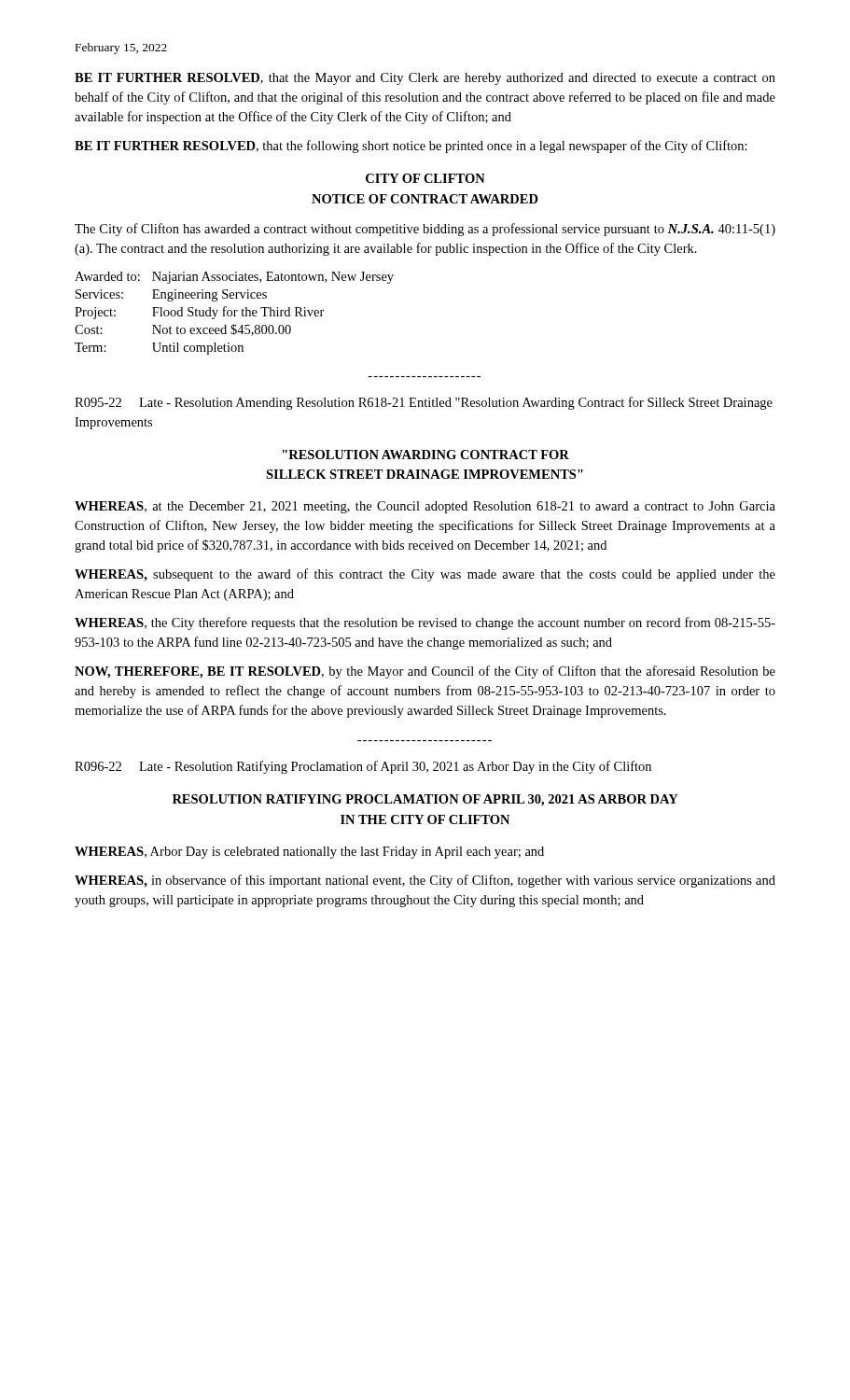Image resolution: width=850 pixels, height=1400 pixels.
Task: Where is the passage that starts "NOW, THEREFORE, BE"?
Action: [425, 691]
